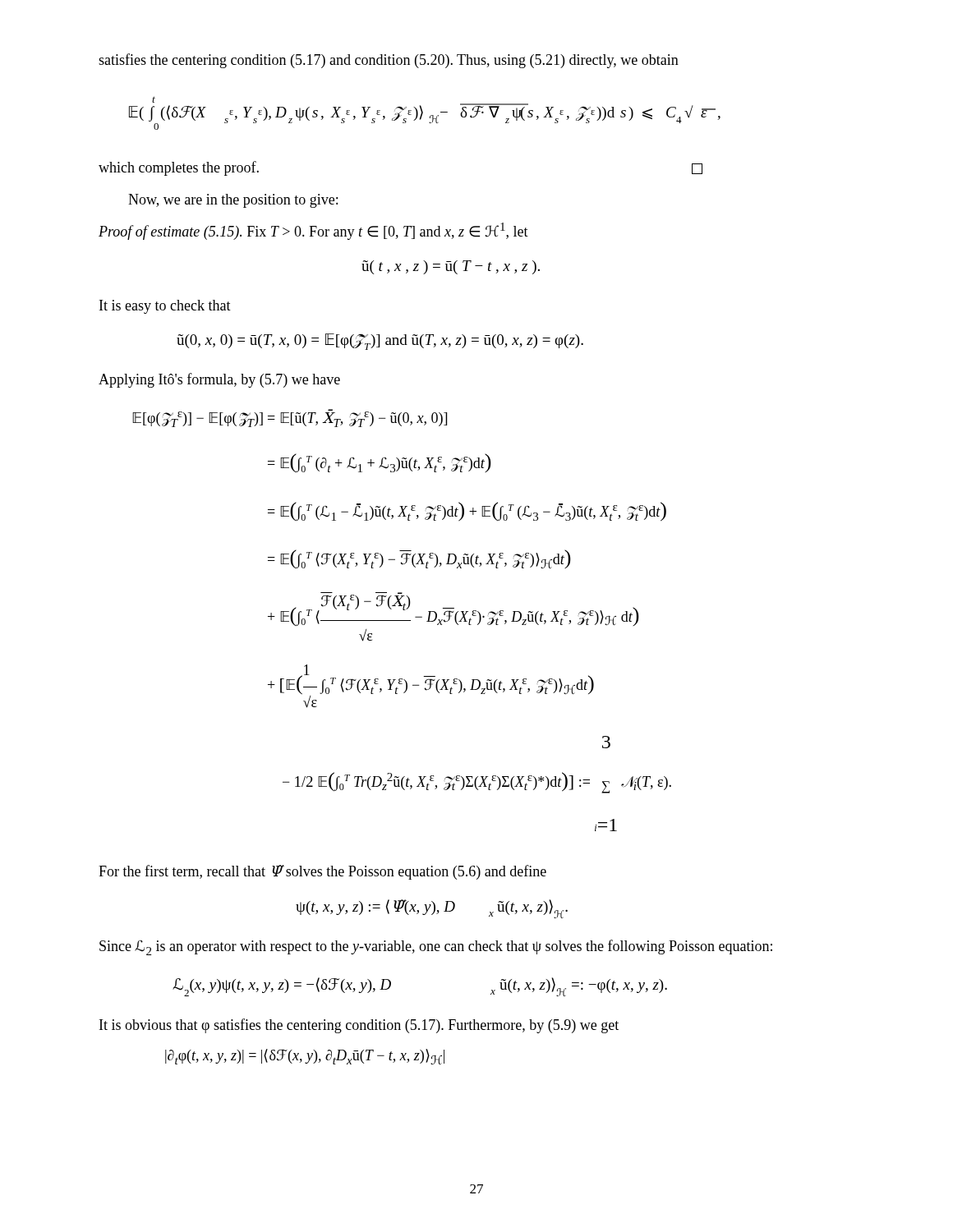Select the element starting "ψ(t, x, y, z) := ⟨Ψ̃(x, y),"
953x1232 pixels.
[x=485, y=906]
